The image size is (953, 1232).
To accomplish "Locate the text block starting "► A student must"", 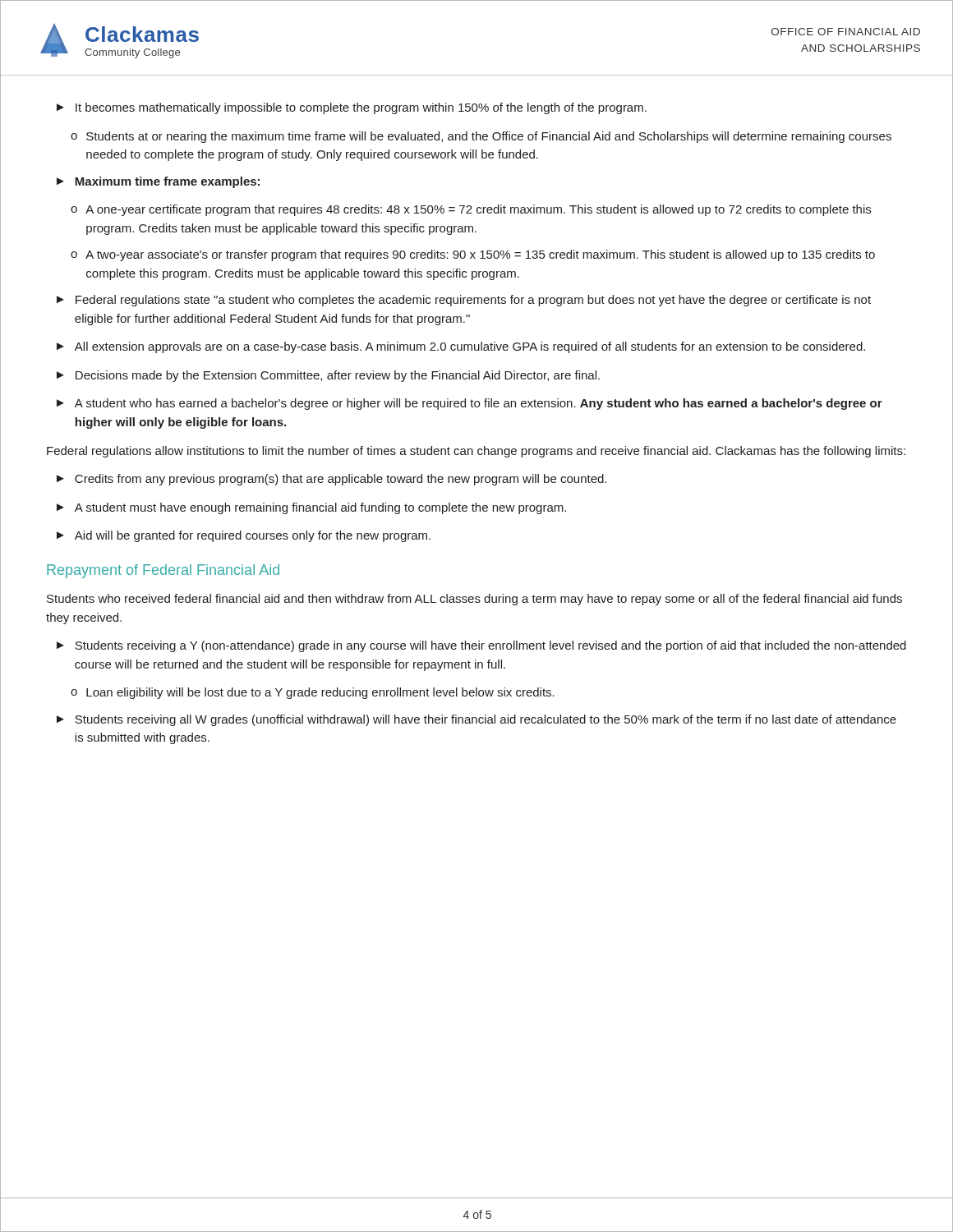I will coord(481,508).
